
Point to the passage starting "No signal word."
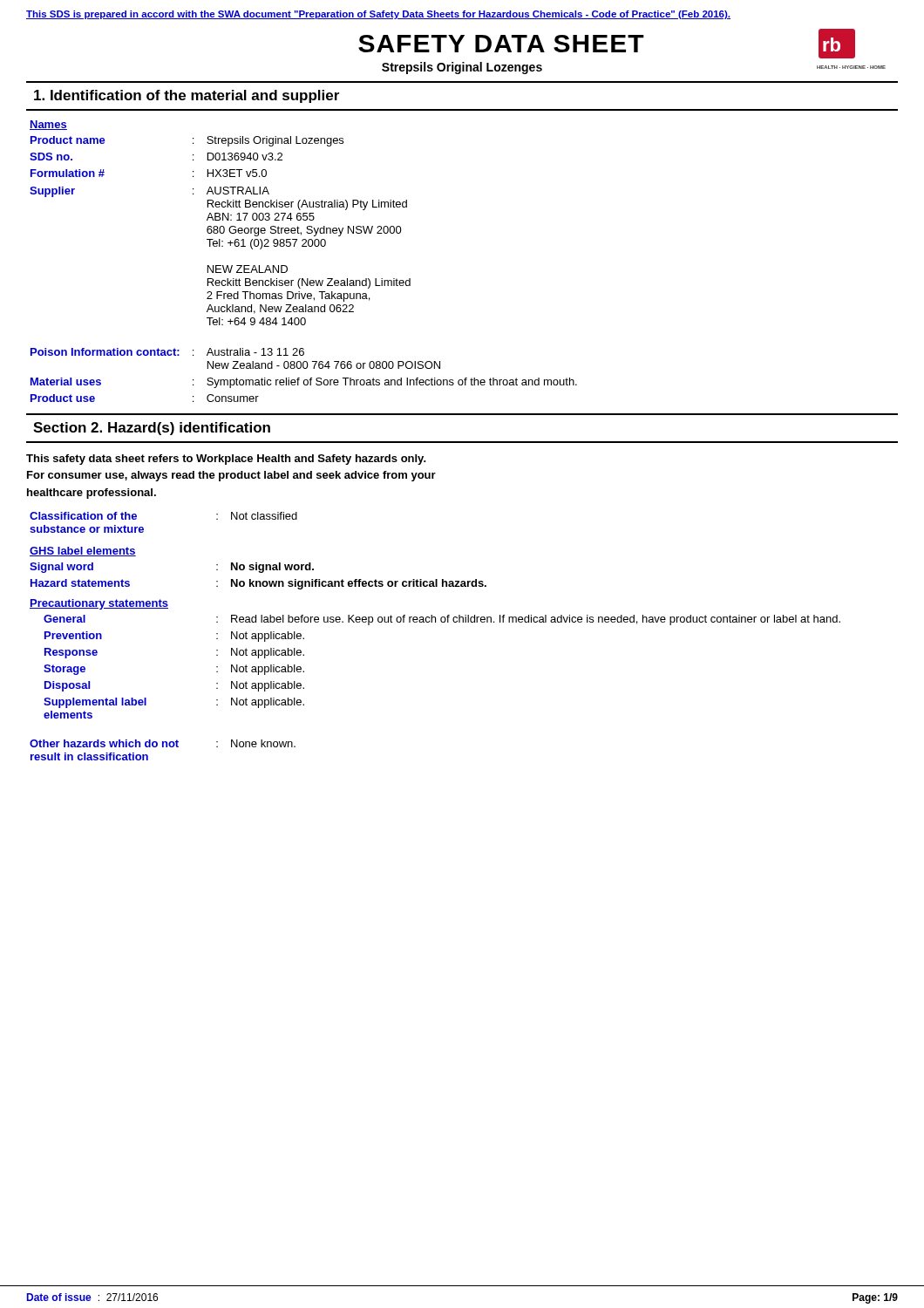[x=272, y=566]
